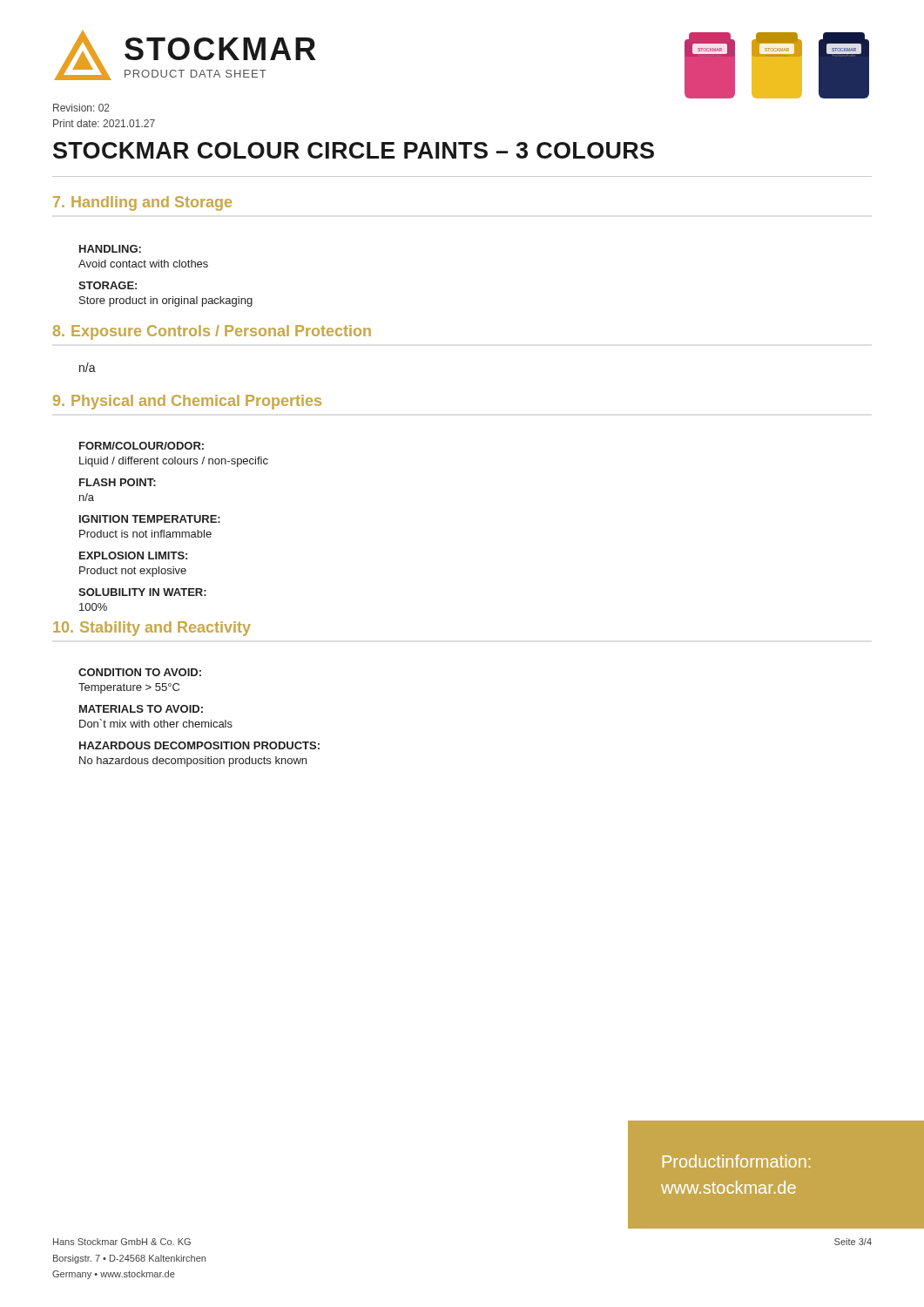Find the photo
Image resolution: width=924 pixels, height=1307 pixels.
(x=776, y=67)
